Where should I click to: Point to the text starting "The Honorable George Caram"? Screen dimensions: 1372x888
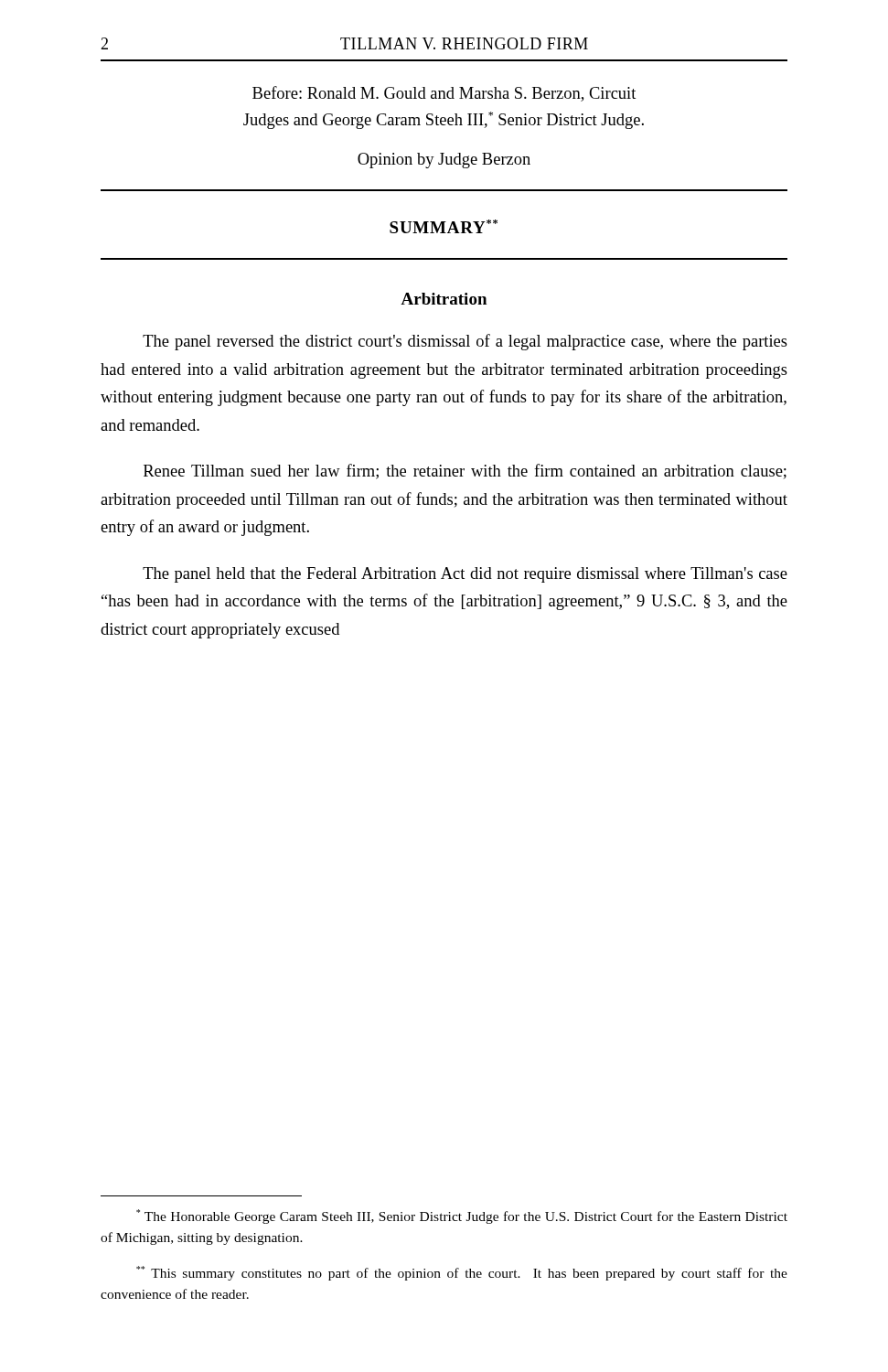[x=444, y=1226]
